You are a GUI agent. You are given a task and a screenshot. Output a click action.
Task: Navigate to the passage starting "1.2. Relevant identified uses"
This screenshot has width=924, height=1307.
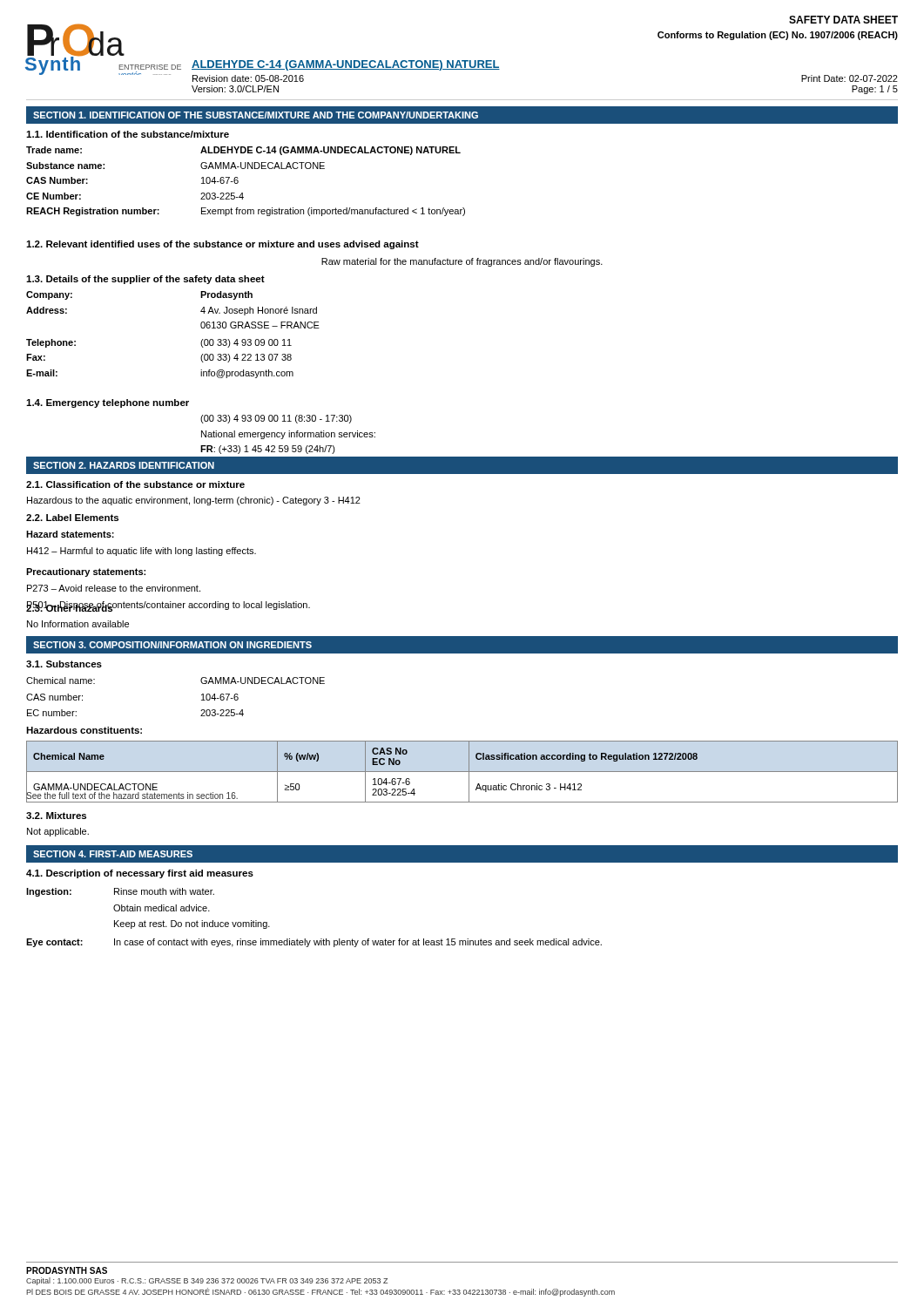(222, 244)
